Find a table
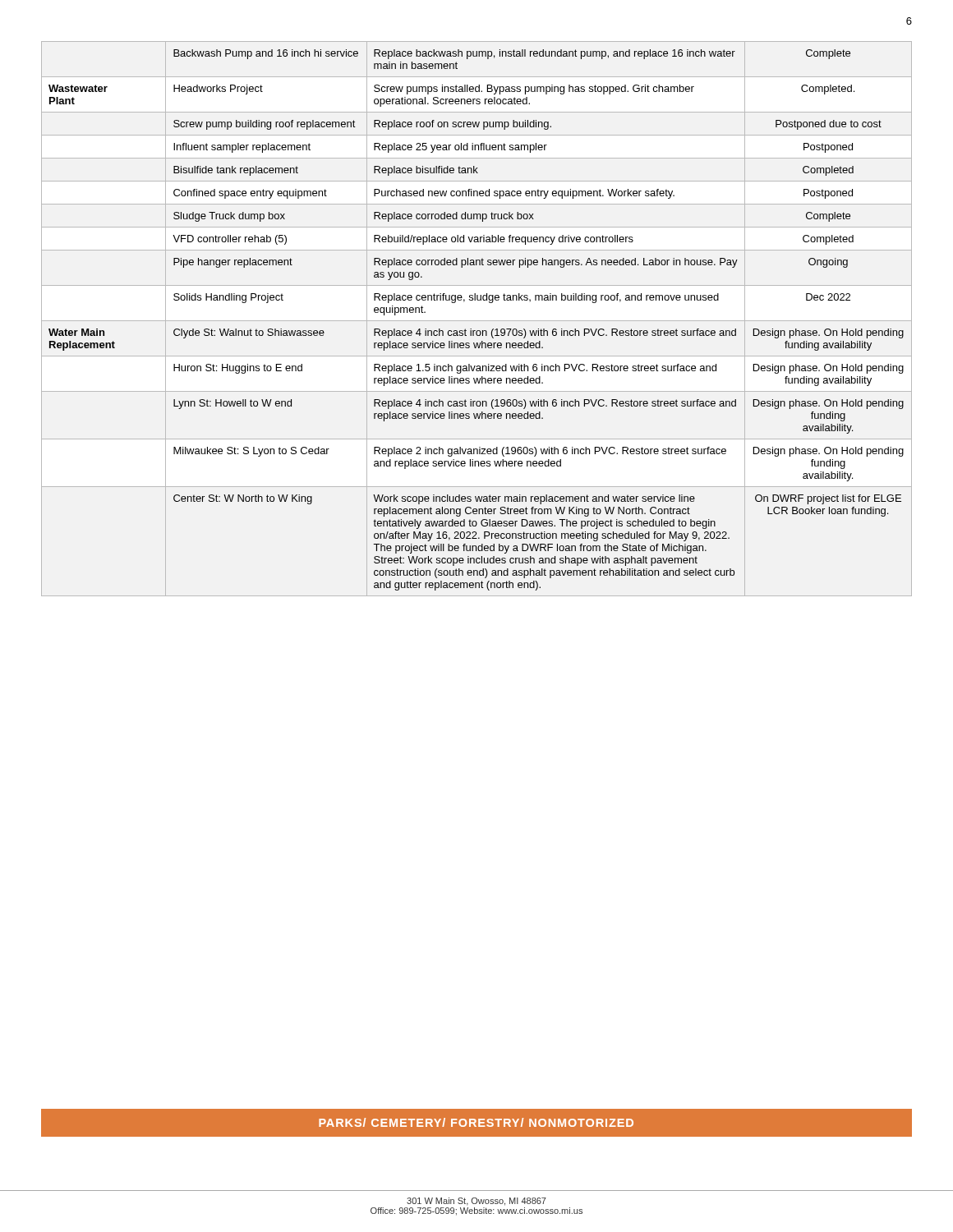Viewport: 953px width, 1232px height. click(476, 319)
